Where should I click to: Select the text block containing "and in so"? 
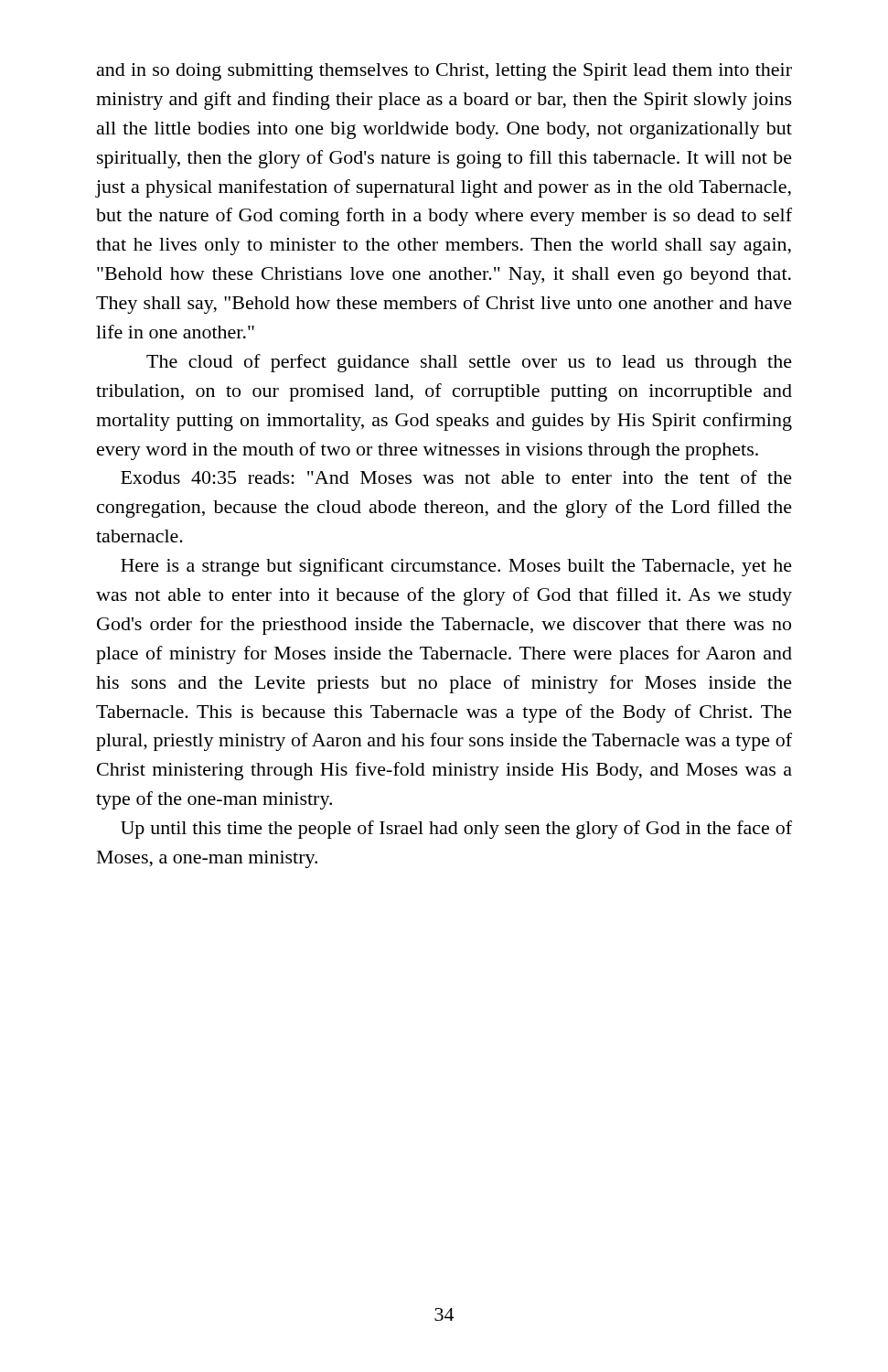(444, 463)
